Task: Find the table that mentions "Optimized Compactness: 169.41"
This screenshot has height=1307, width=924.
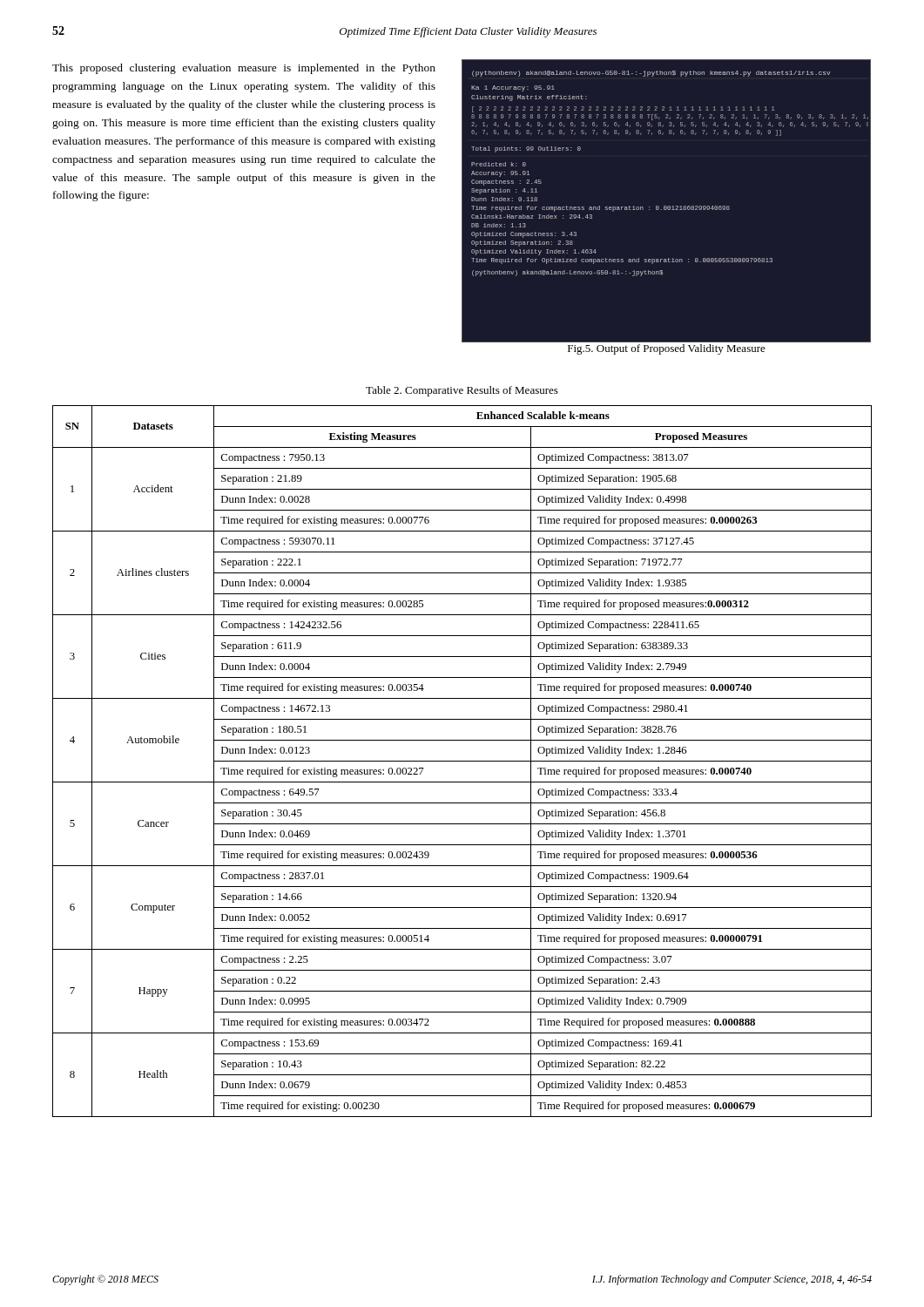Action: click(x=462, y=761)
